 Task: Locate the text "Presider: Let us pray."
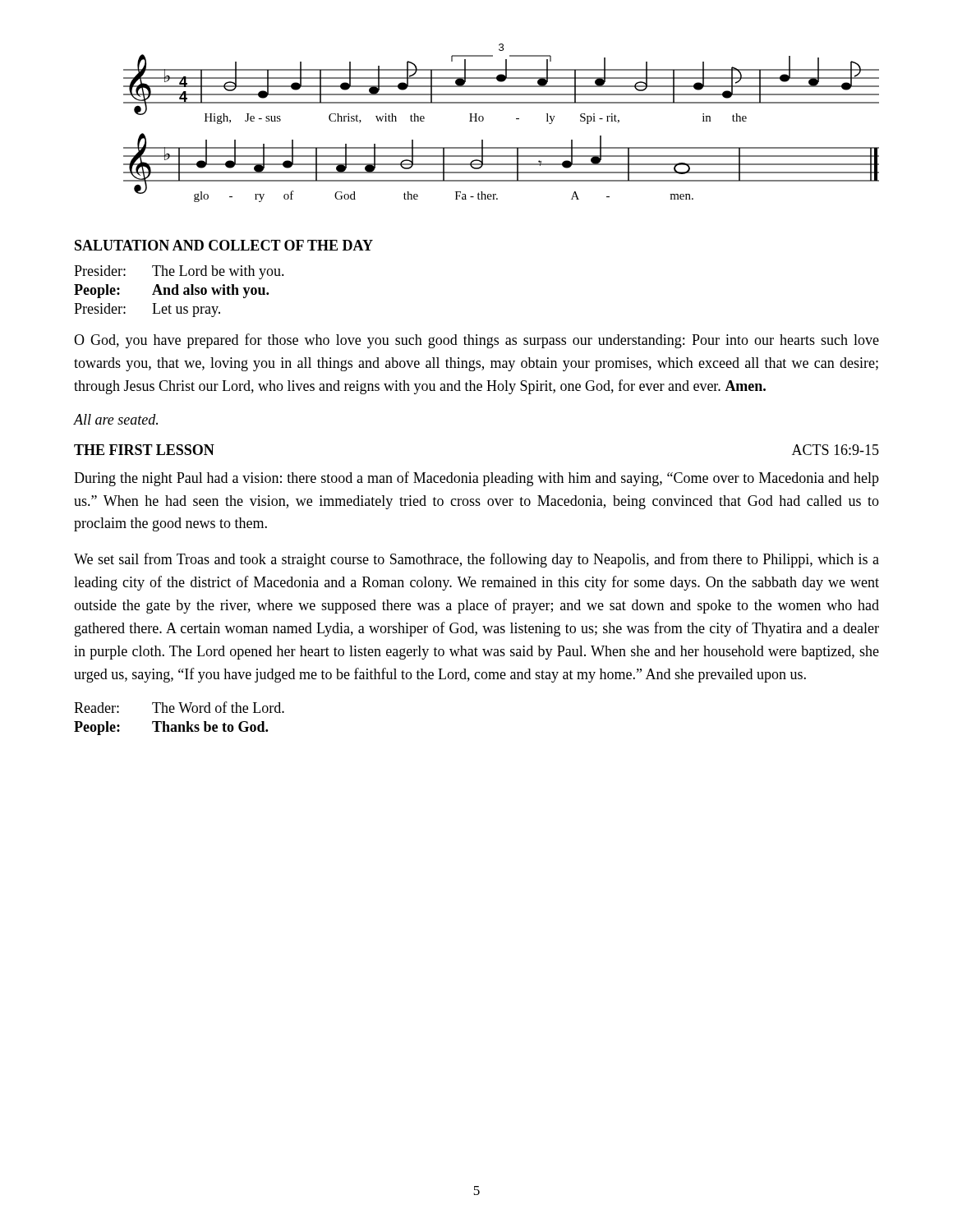pos(98,310)
